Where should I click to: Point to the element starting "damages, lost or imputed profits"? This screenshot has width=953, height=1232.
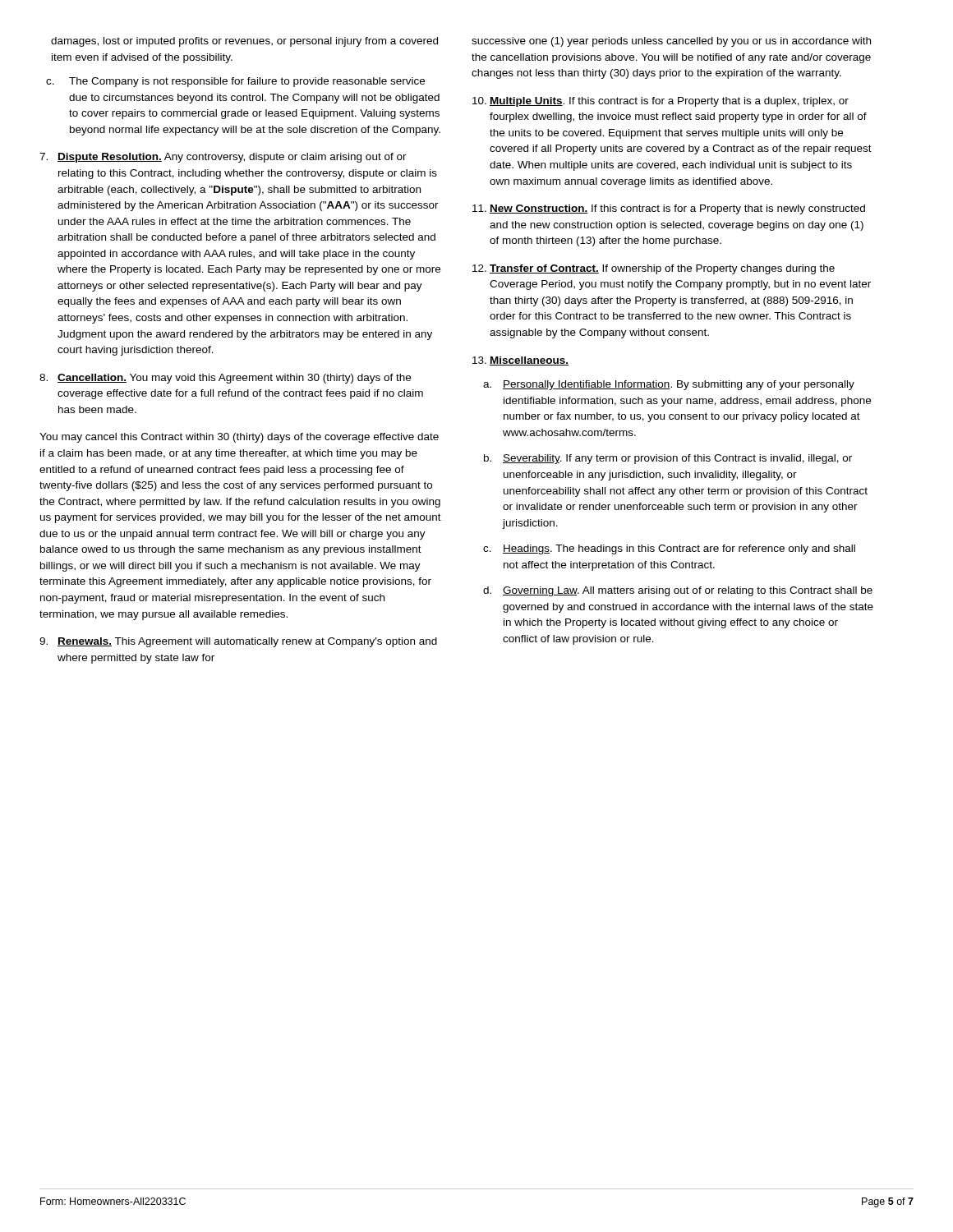[245, 49]
